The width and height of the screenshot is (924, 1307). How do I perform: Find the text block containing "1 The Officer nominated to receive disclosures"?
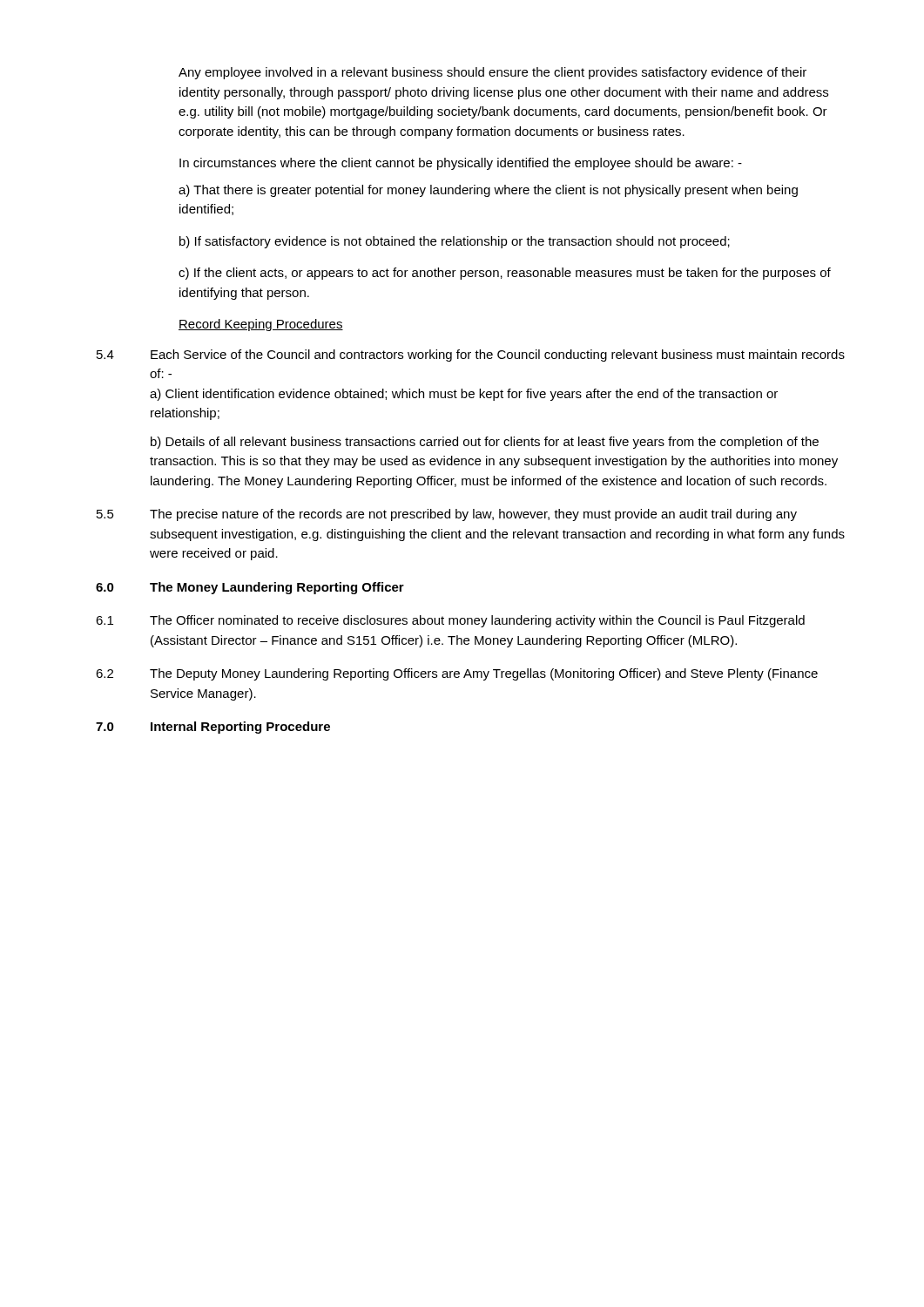[471, 630]
